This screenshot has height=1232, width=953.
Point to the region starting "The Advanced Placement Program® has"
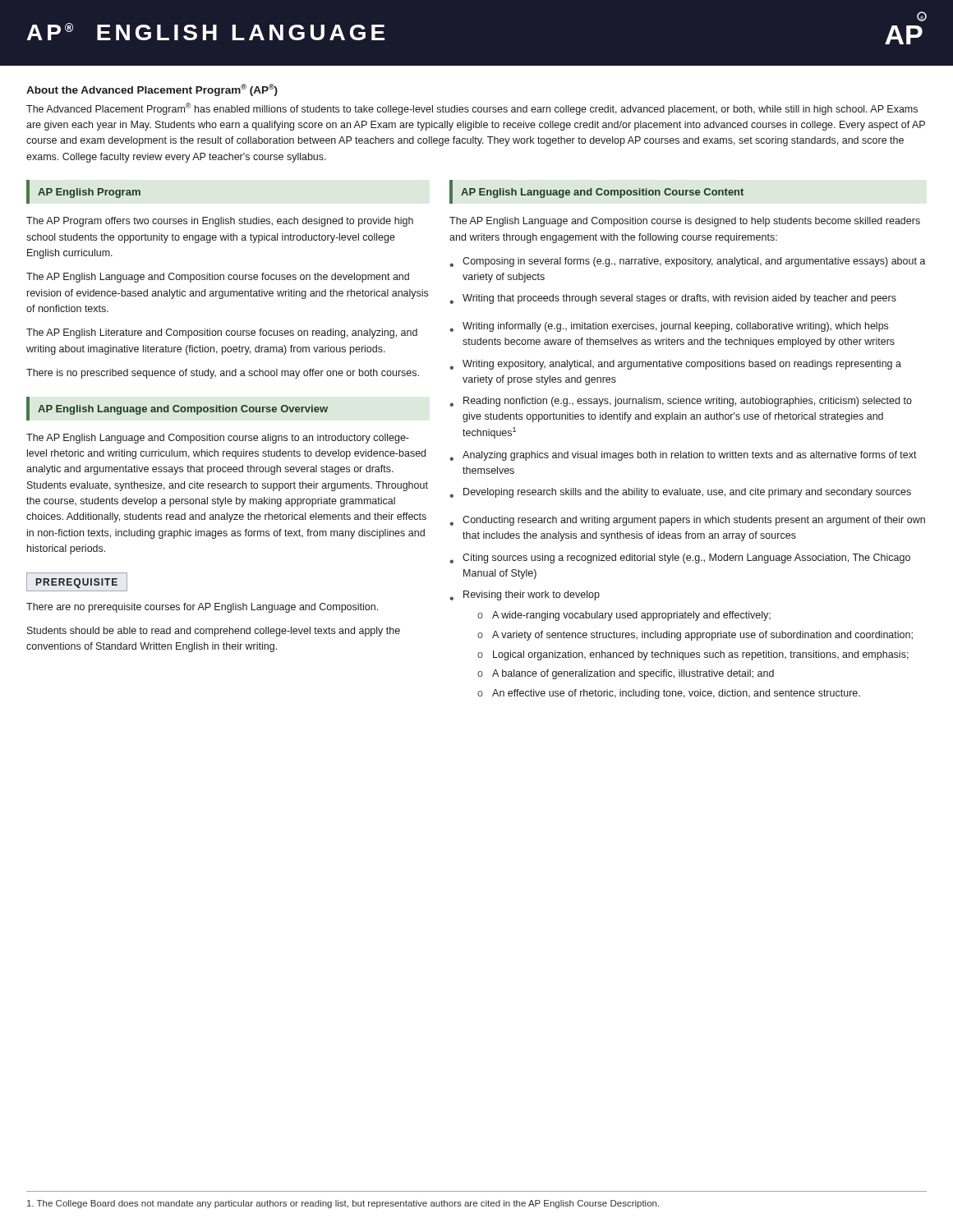pos(476,132)
